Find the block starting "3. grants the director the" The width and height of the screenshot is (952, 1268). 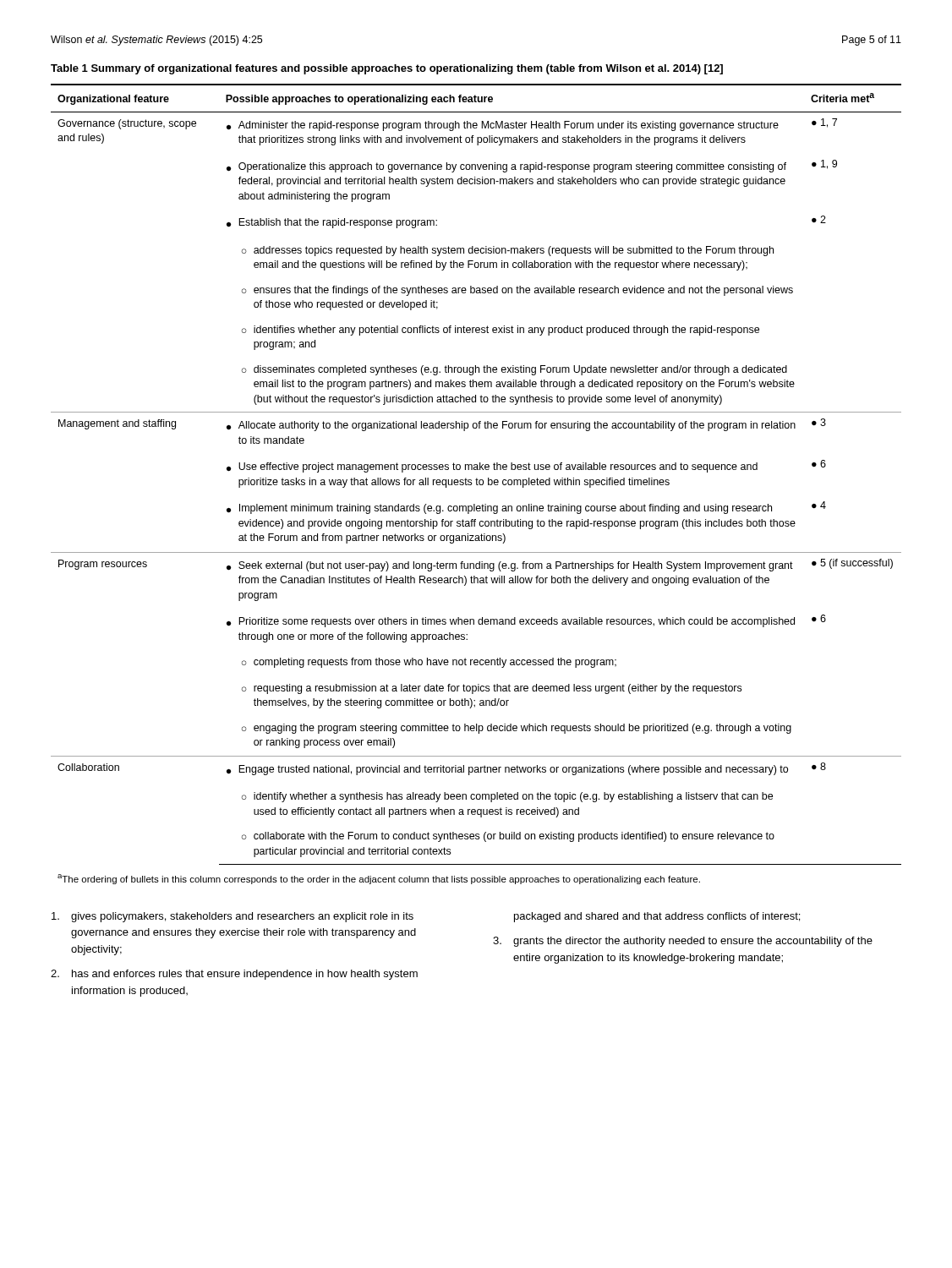pos(697,949)
